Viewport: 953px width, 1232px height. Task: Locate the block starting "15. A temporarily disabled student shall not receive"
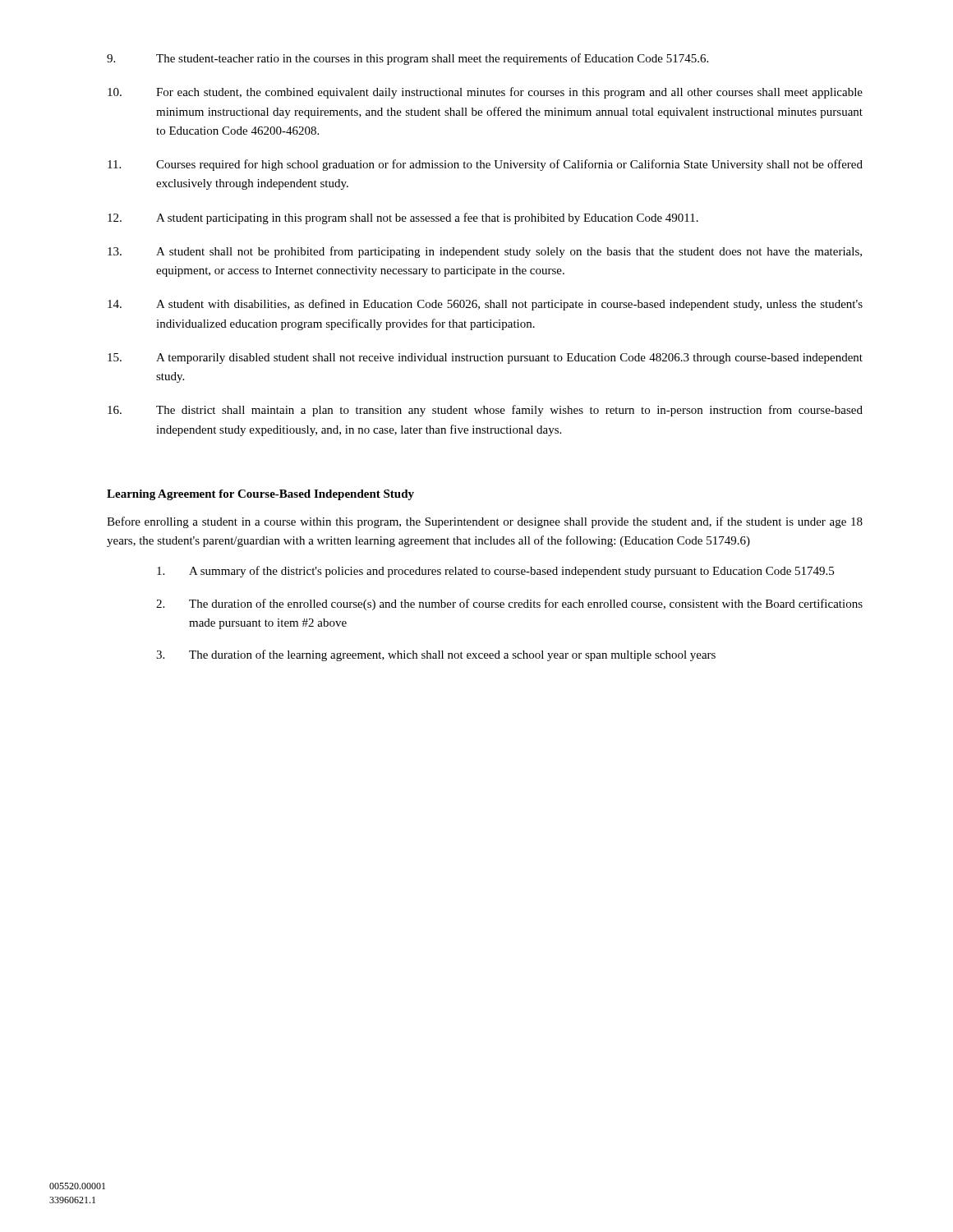point(485,367)
